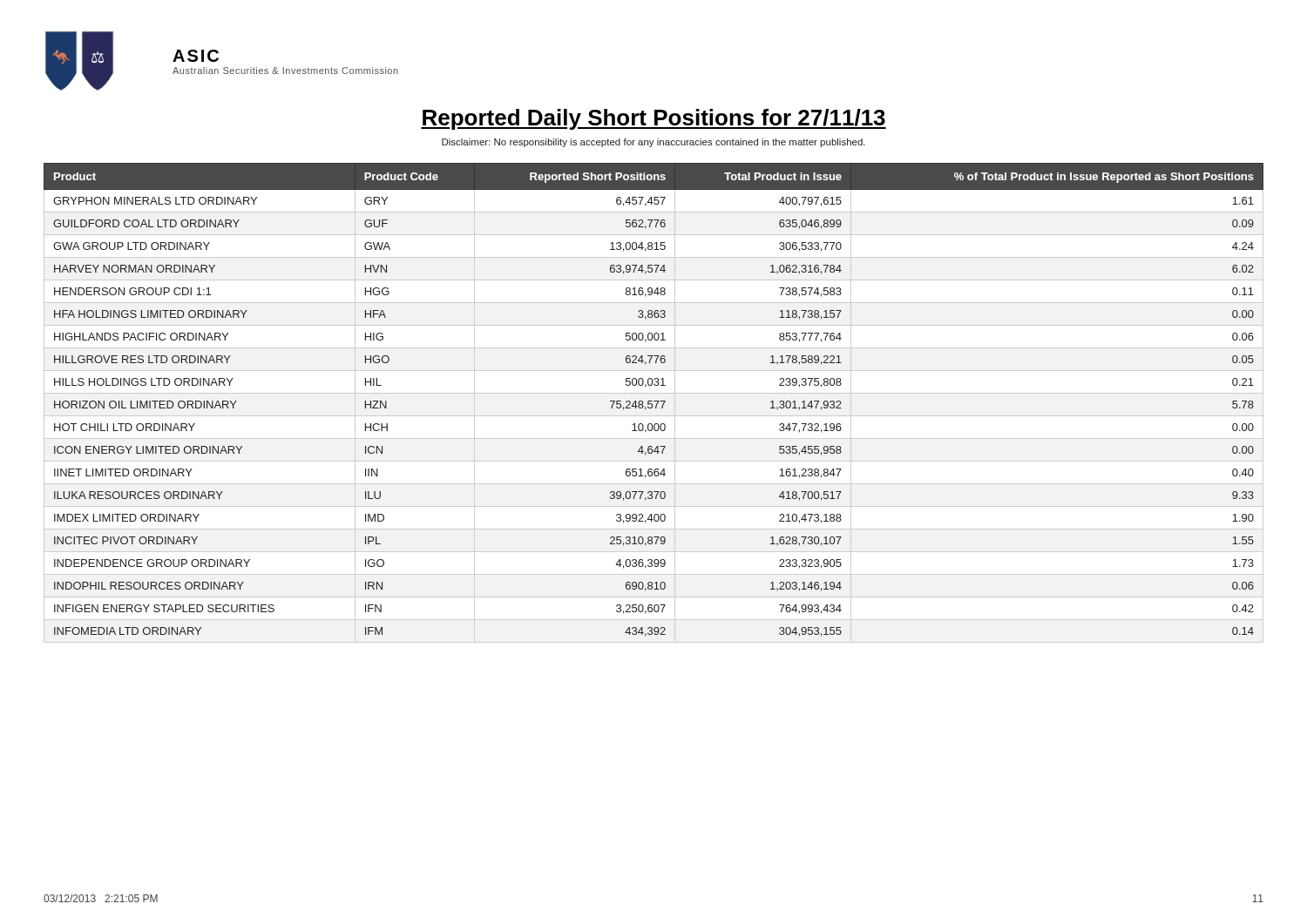Point to the block beginning "Disclaimer: No responsibility is accepted"
The image size is (1307, 924).
[654, 142]
